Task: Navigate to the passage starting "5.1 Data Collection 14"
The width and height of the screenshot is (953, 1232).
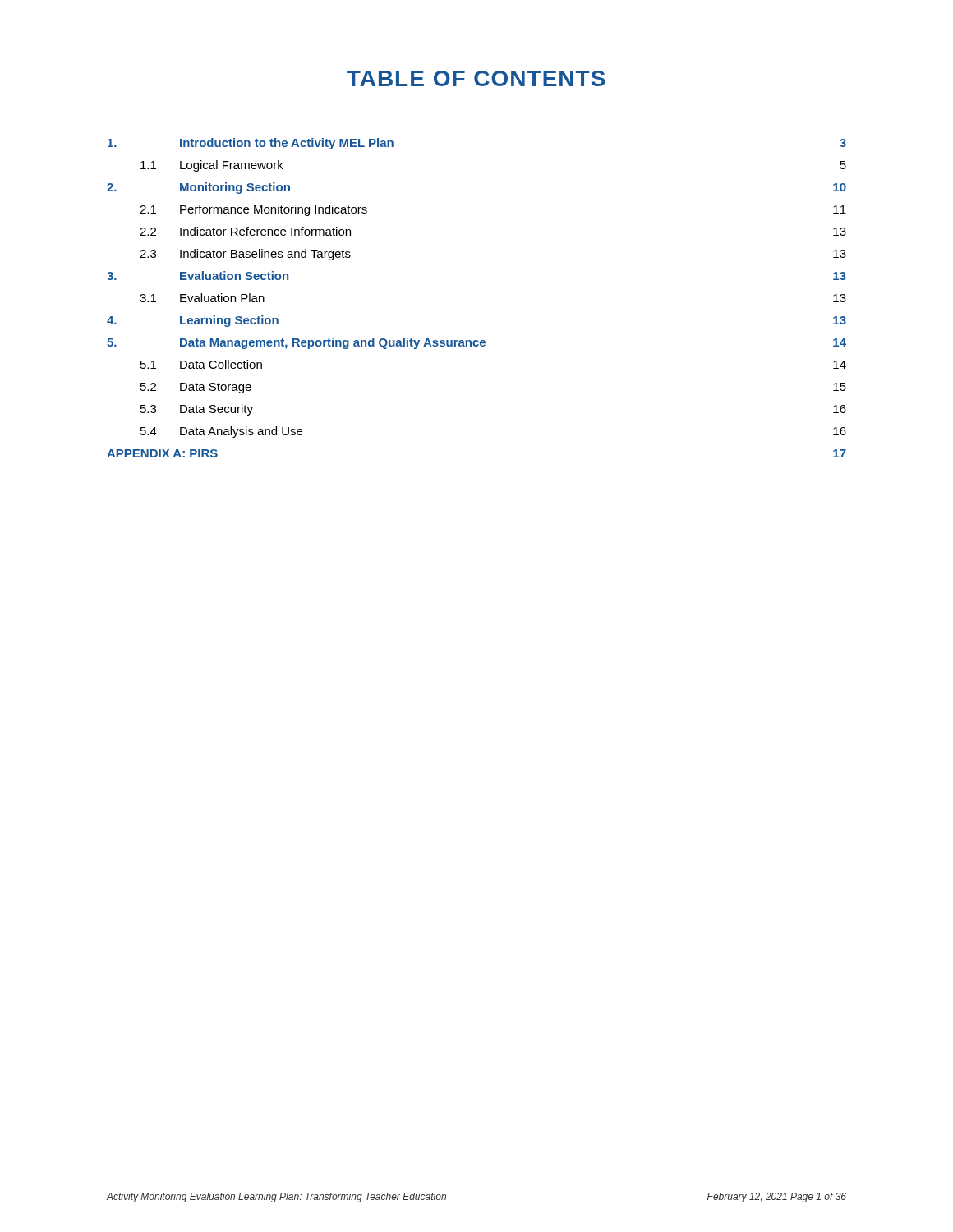Action: click(x=220, y=363)
